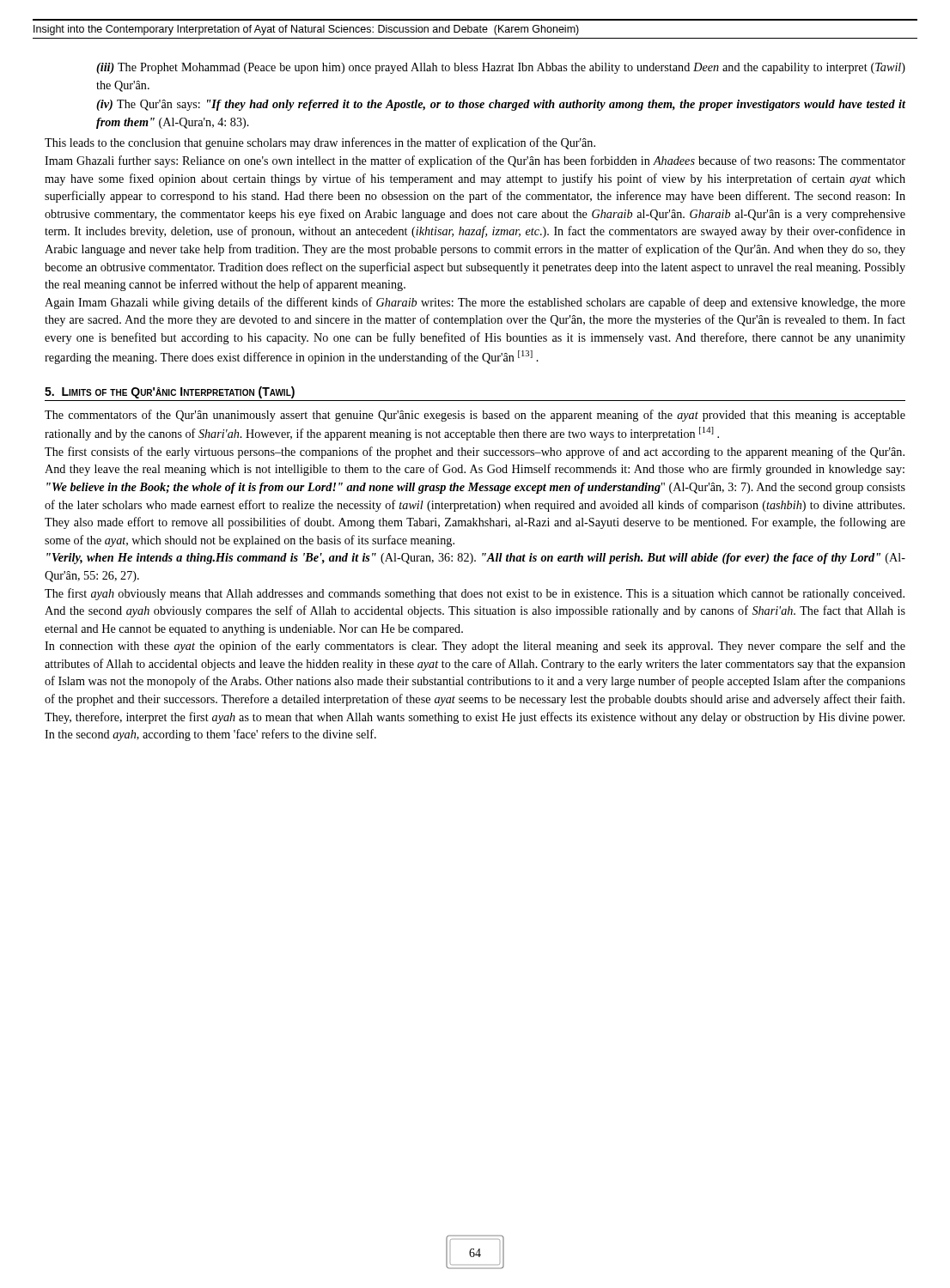Click on the text block that says "This leads to the conclusion that"
950x1288 pixels.
pos(320,143)
